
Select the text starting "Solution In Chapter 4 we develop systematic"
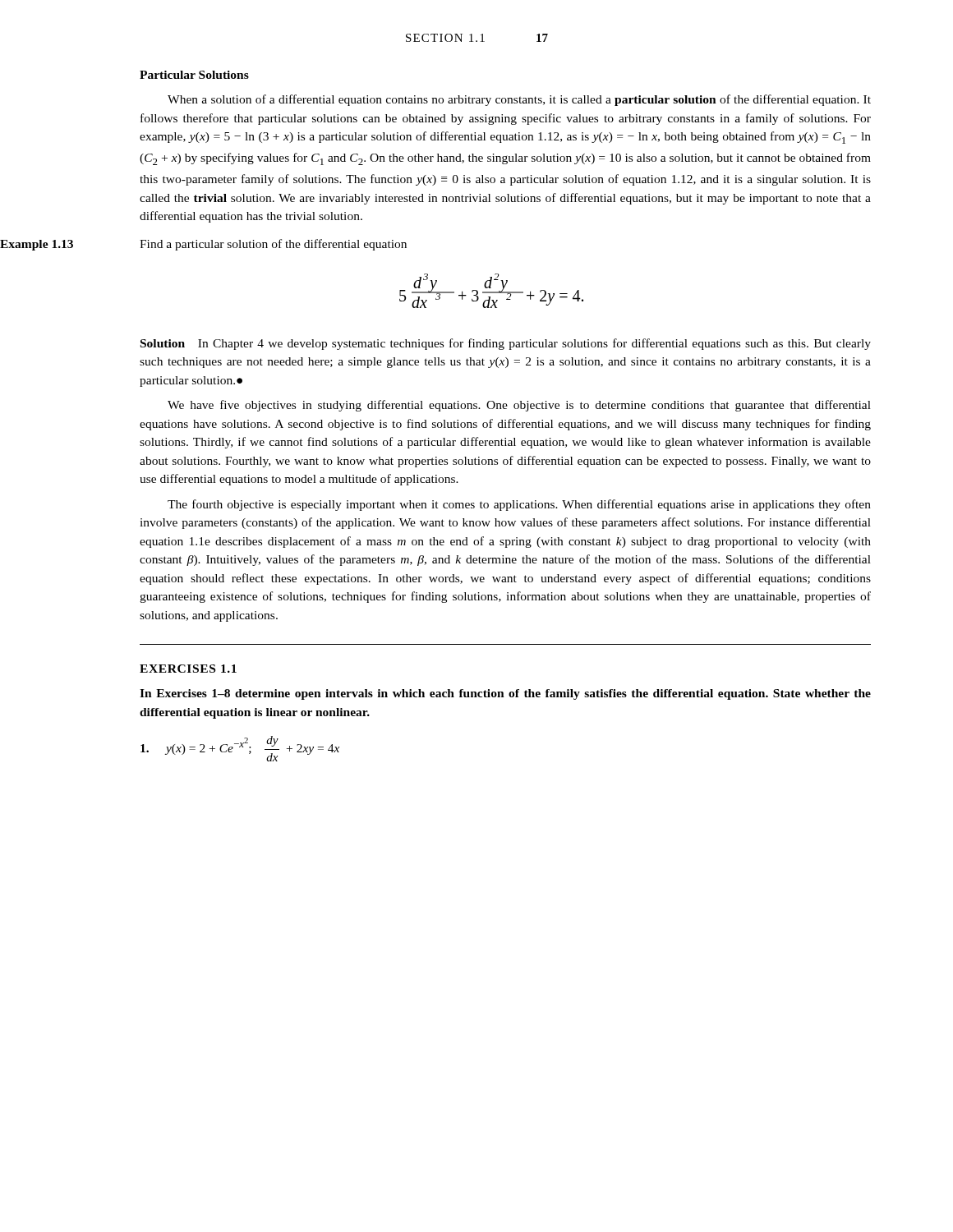point(505,362)
